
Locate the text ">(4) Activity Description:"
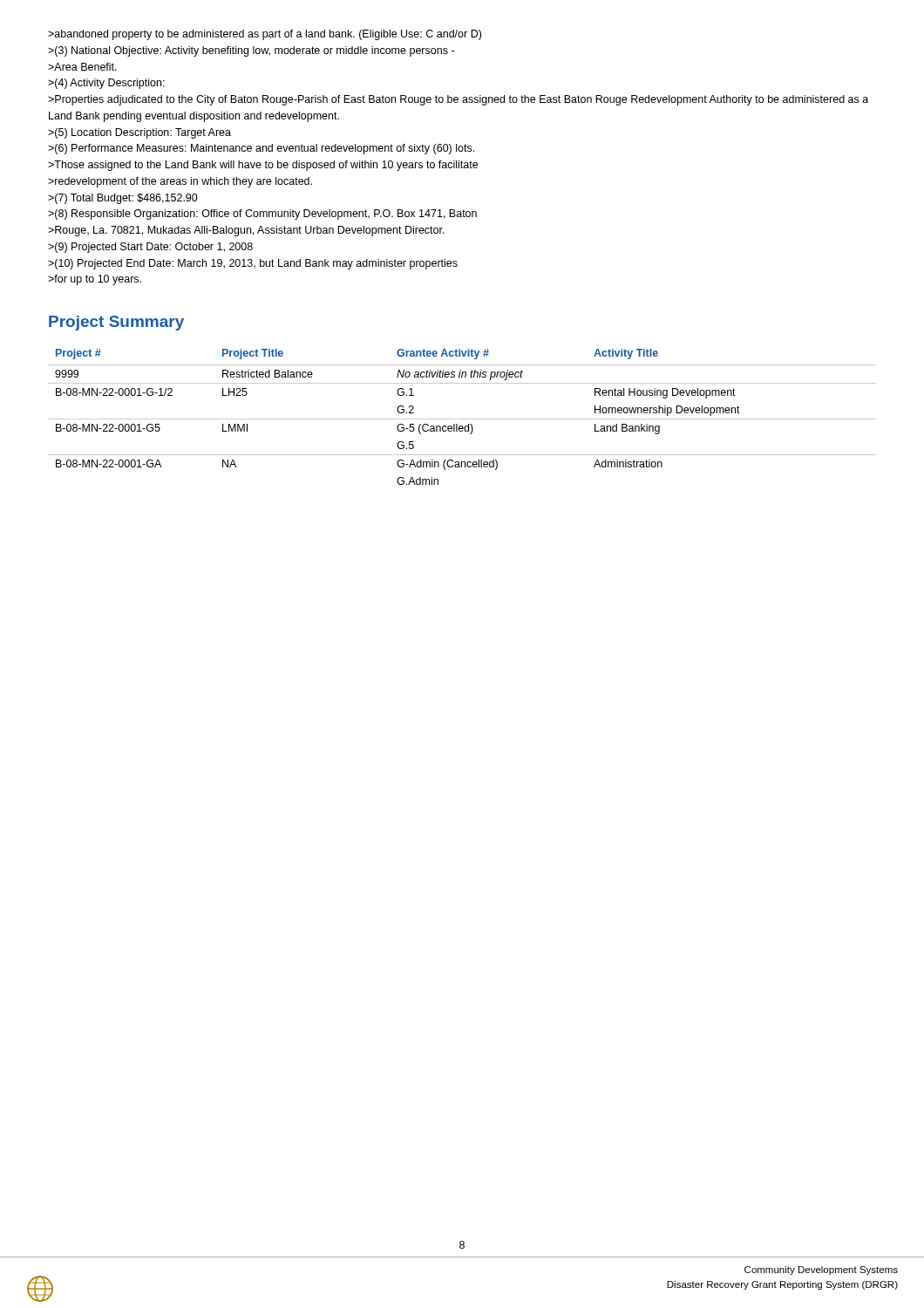107,83
